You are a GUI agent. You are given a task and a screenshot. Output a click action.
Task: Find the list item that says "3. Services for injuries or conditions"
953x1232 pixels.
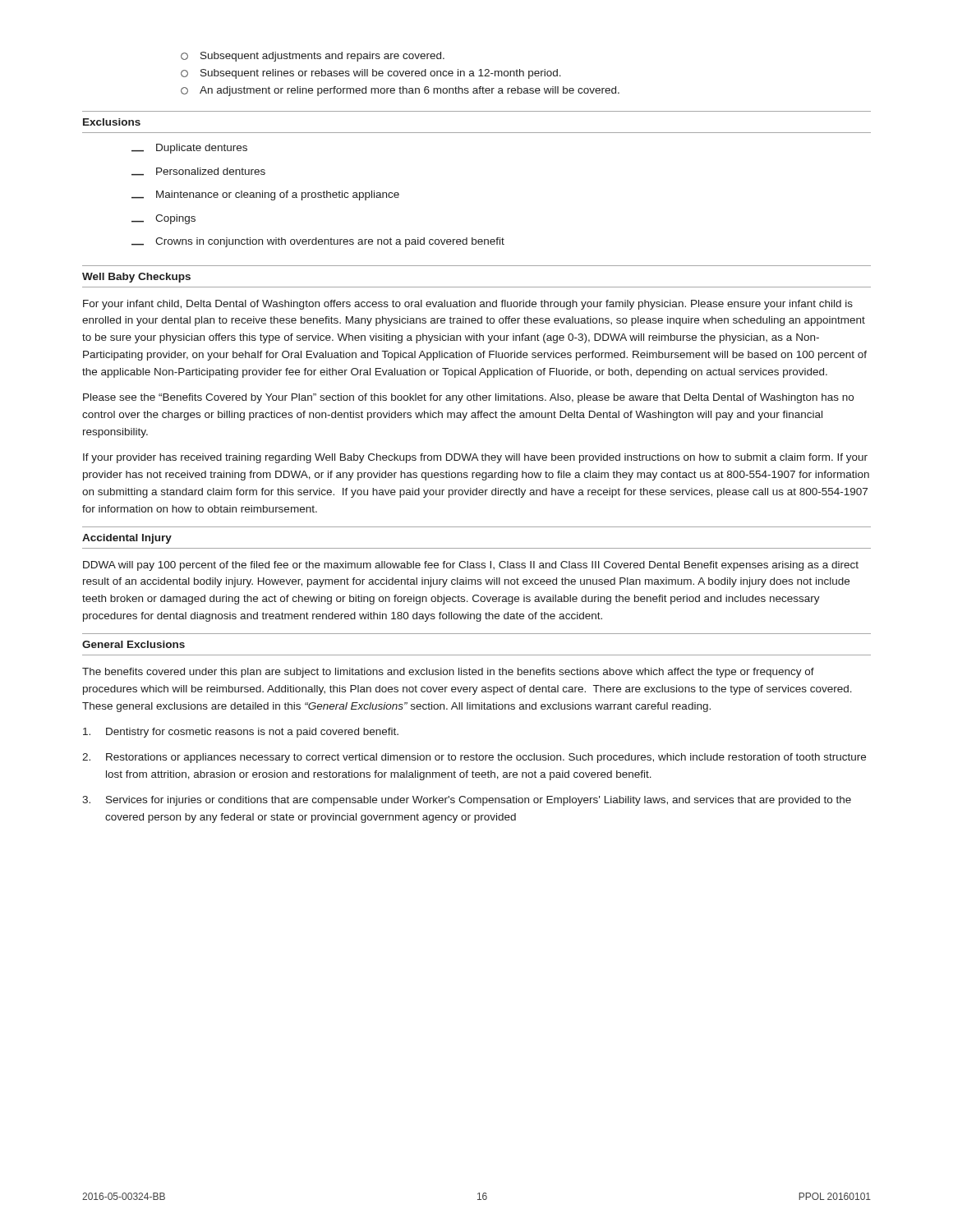(x=476, y=809)
